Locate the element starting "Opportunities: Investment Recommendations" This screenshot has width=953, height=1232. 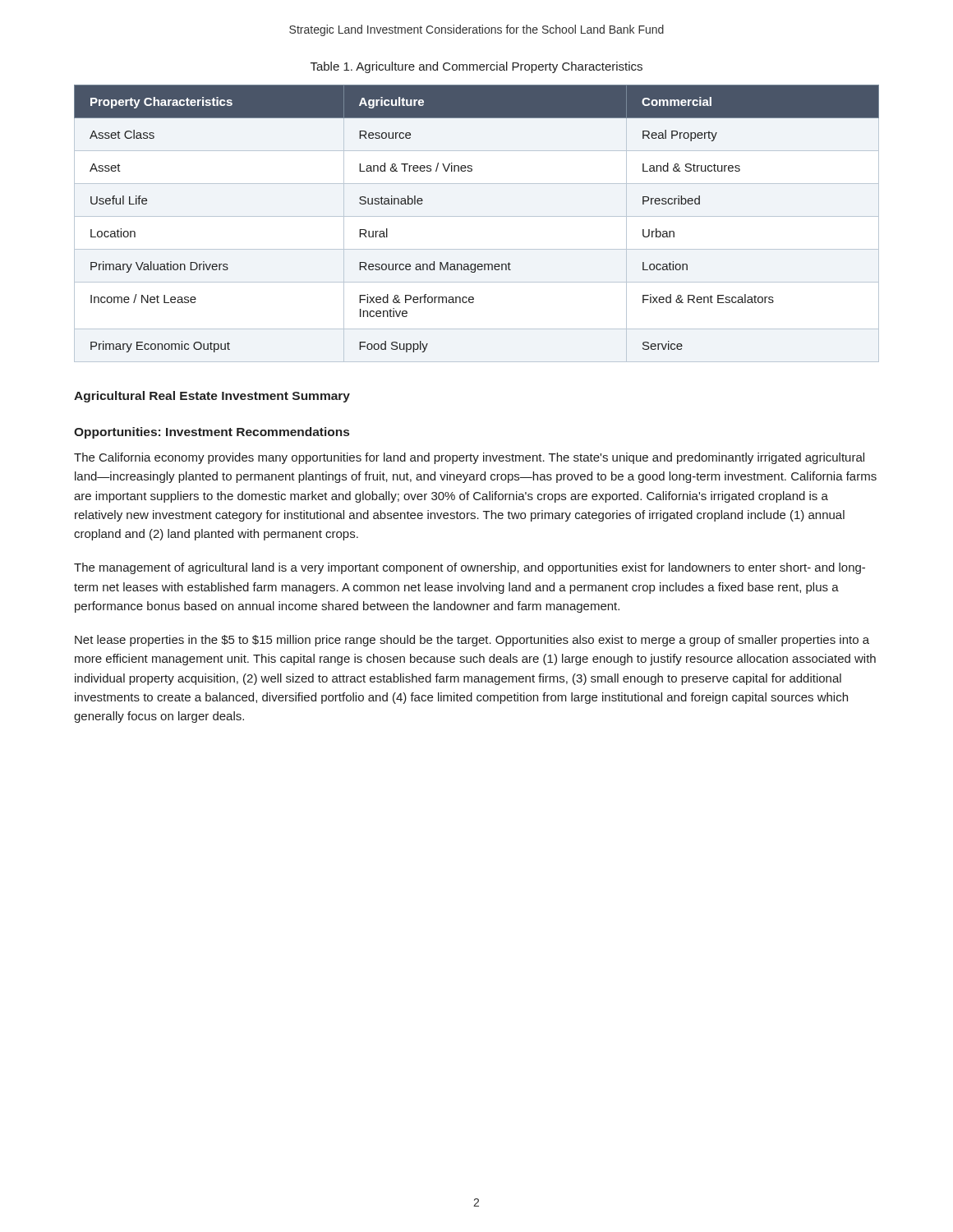click(212, 432)
